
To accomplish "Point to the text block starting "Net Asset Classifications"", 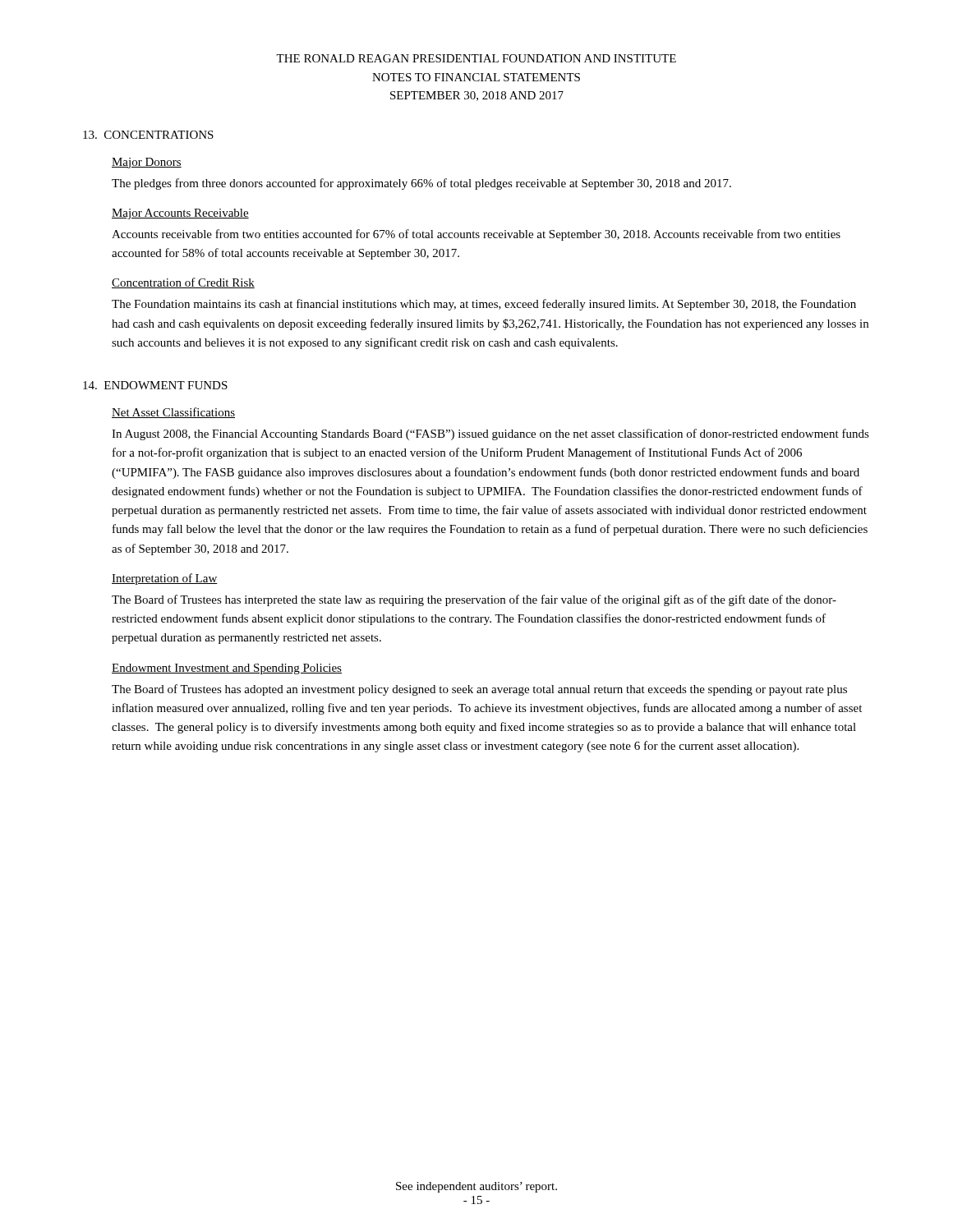I will point(173,412).
